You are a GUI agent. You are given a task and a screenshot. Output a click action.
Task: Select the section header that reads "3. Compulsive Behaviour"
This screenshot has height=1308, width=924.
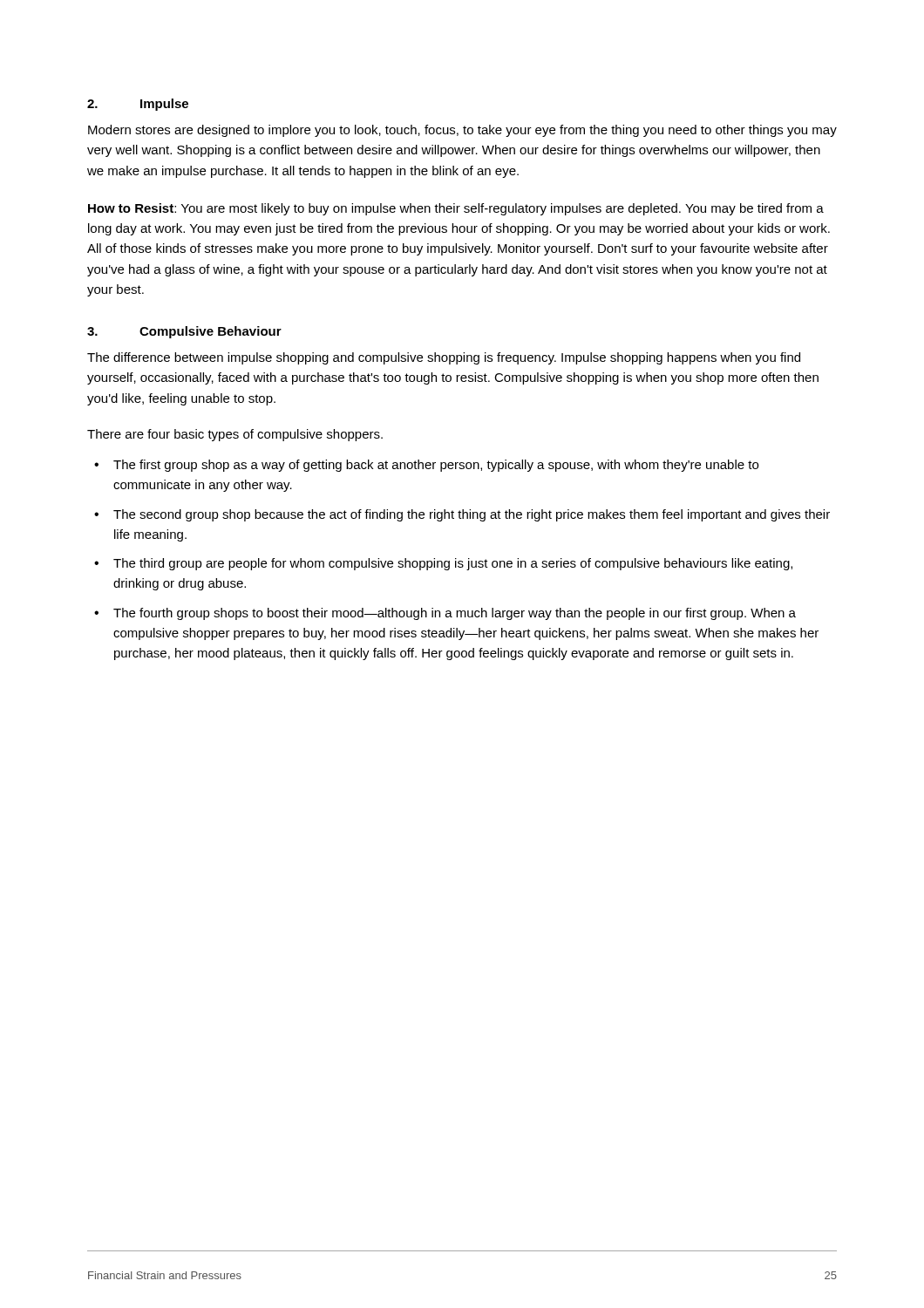tap(184, 331)
